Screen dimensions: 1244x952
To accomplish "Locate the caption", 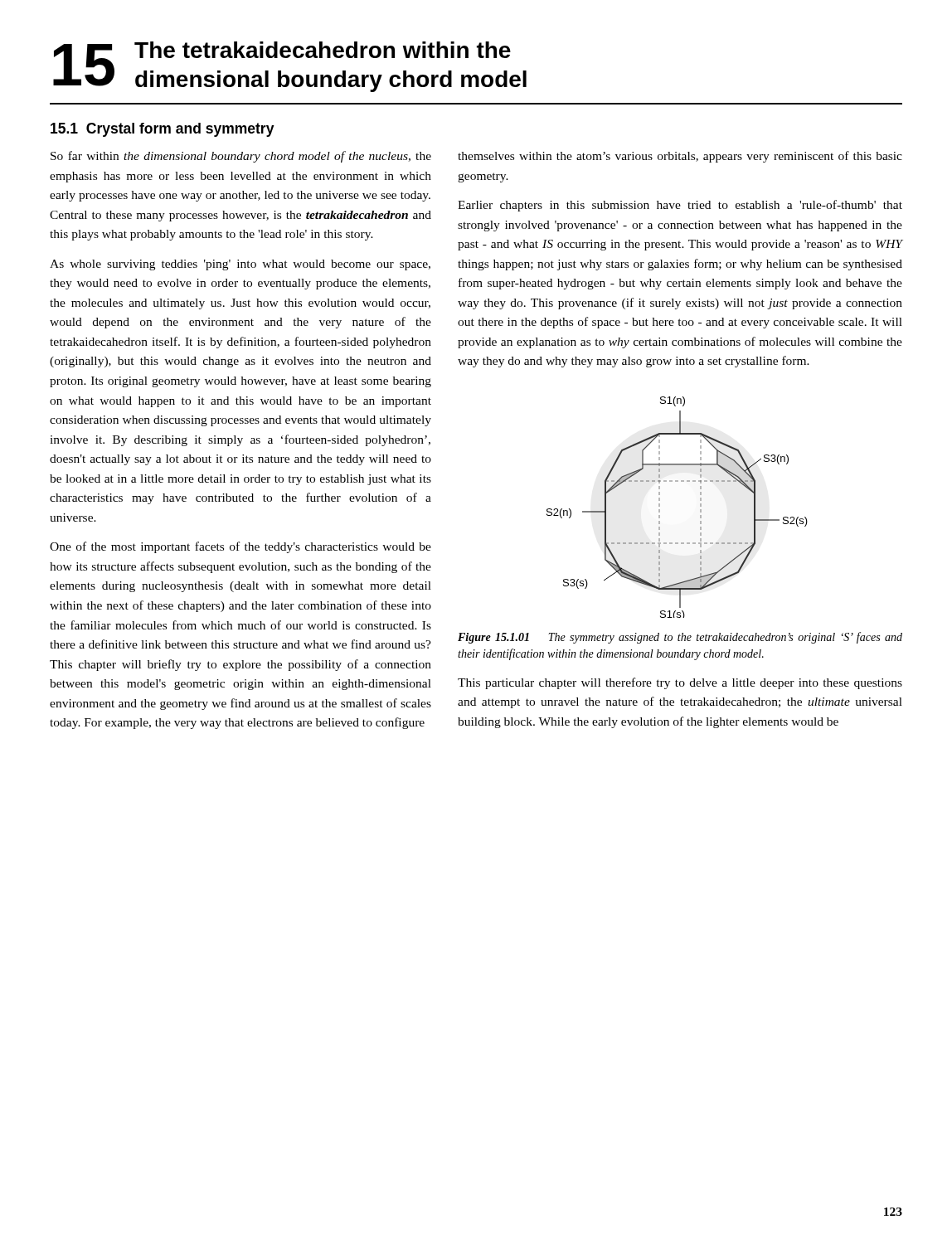I will point(680,646).
